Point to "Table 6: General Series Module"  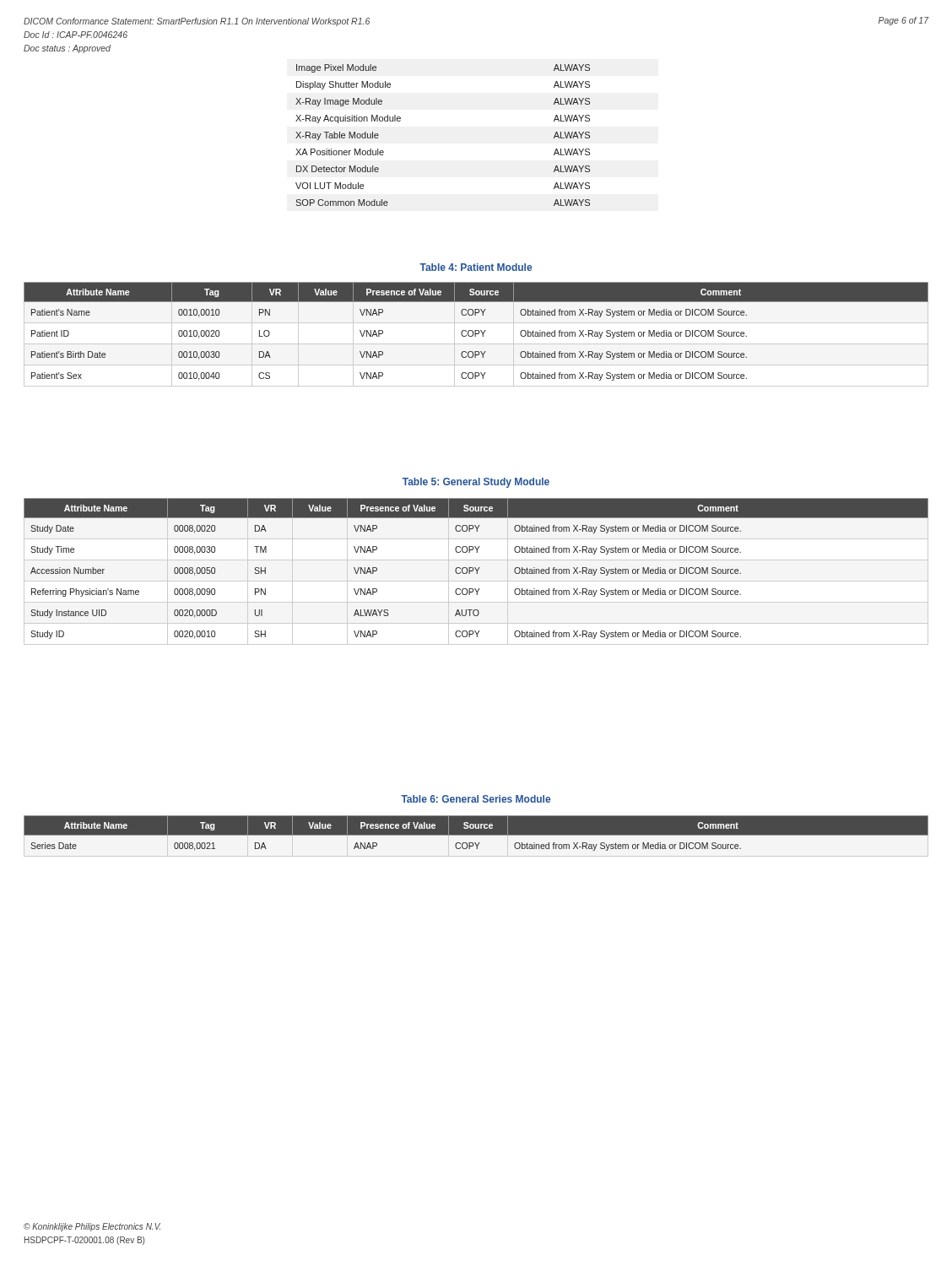(476, 799)
